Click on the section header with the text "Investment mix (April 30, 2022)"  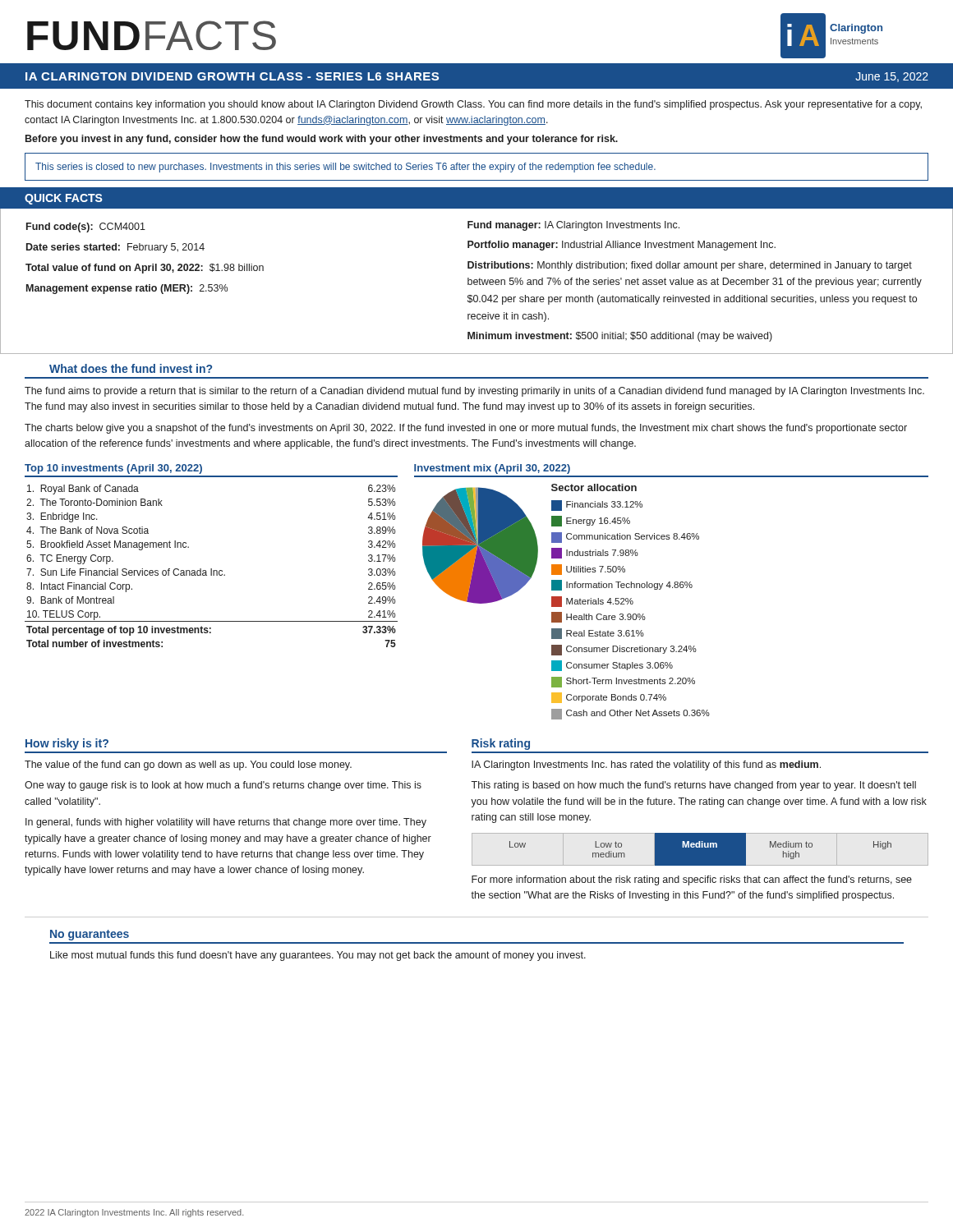pos(492,468)
